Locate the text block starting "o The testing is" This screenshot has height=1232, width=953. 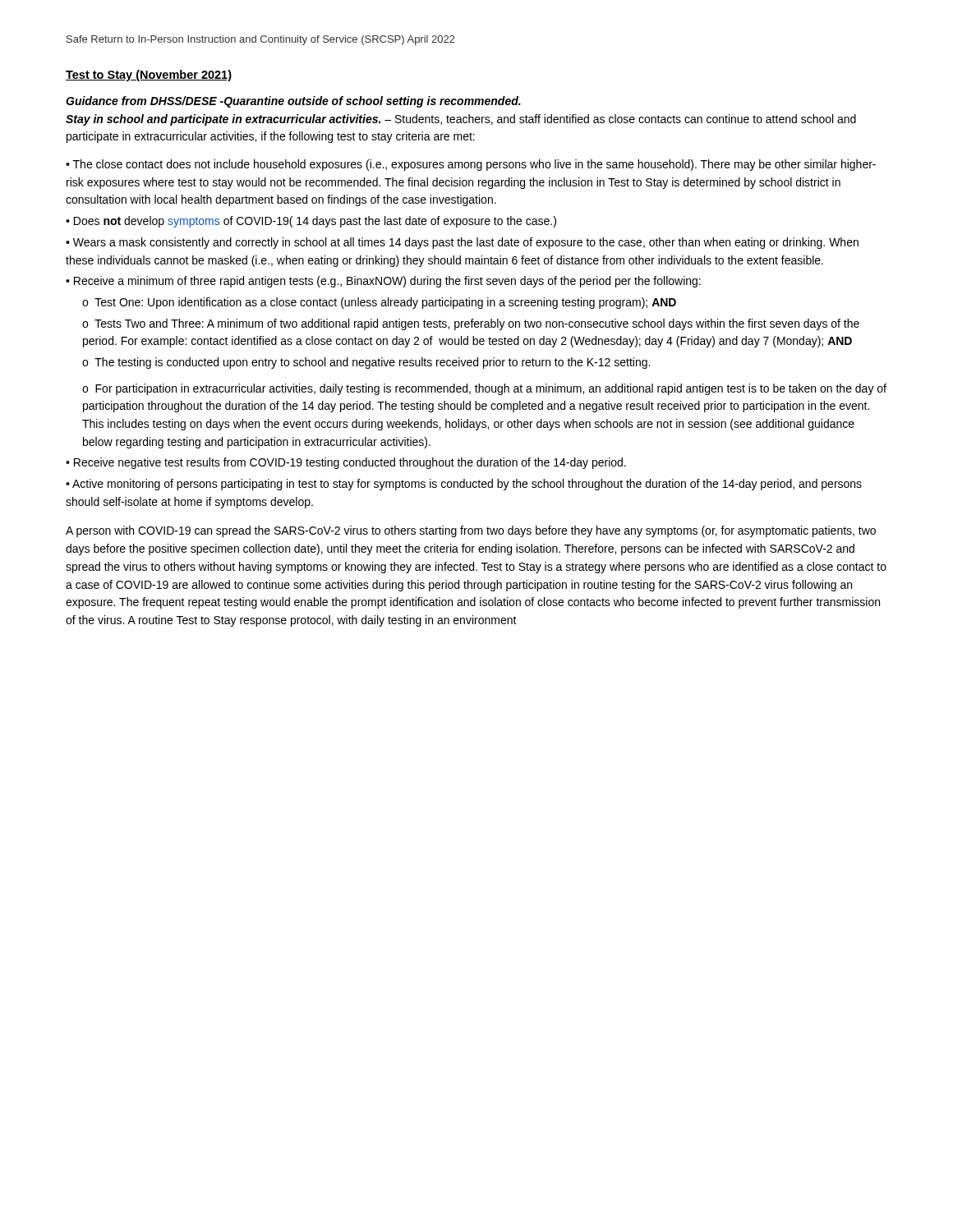367,362
